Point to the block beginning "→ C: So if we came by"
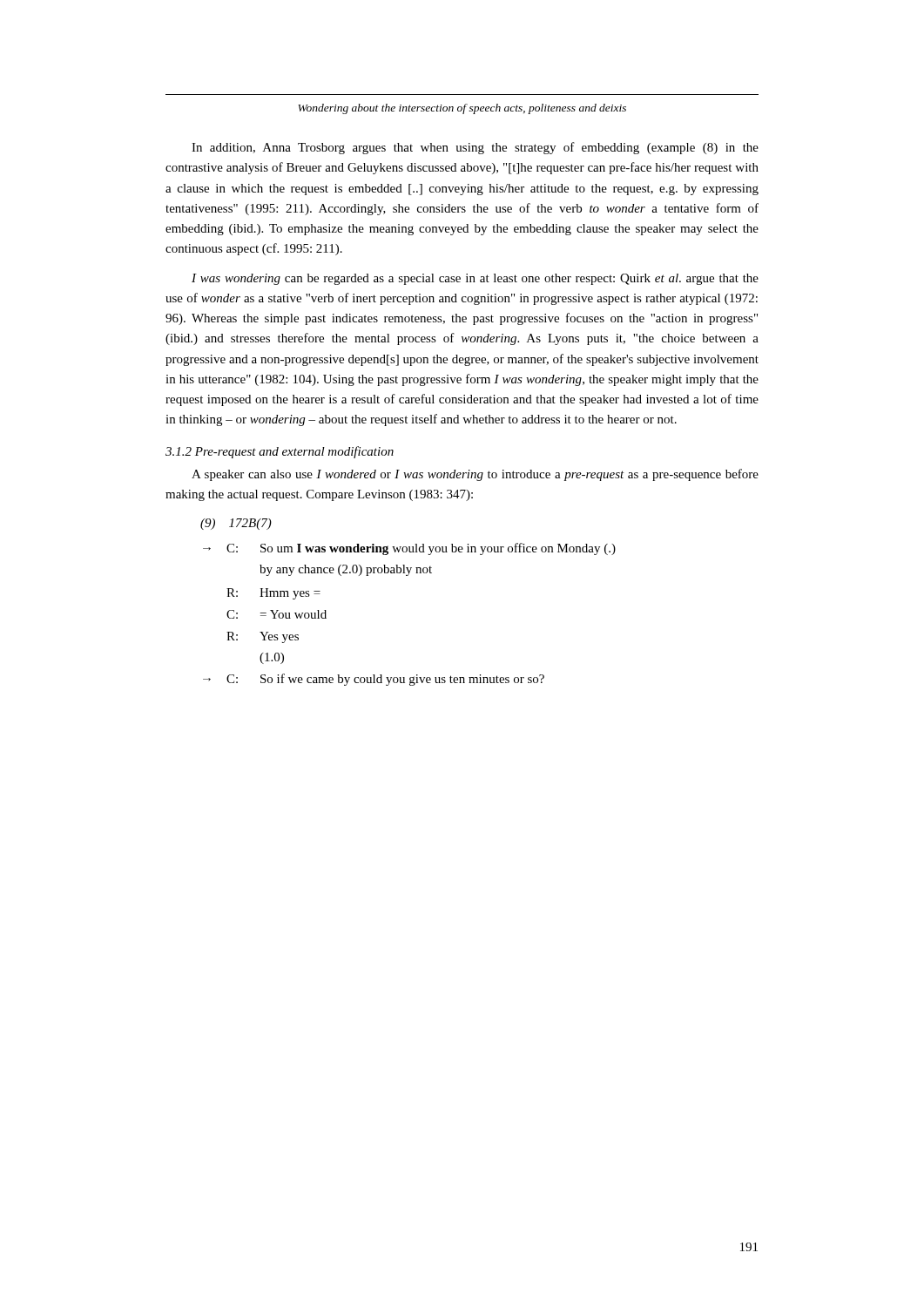The image size is (924, 1307). [479, 679]
